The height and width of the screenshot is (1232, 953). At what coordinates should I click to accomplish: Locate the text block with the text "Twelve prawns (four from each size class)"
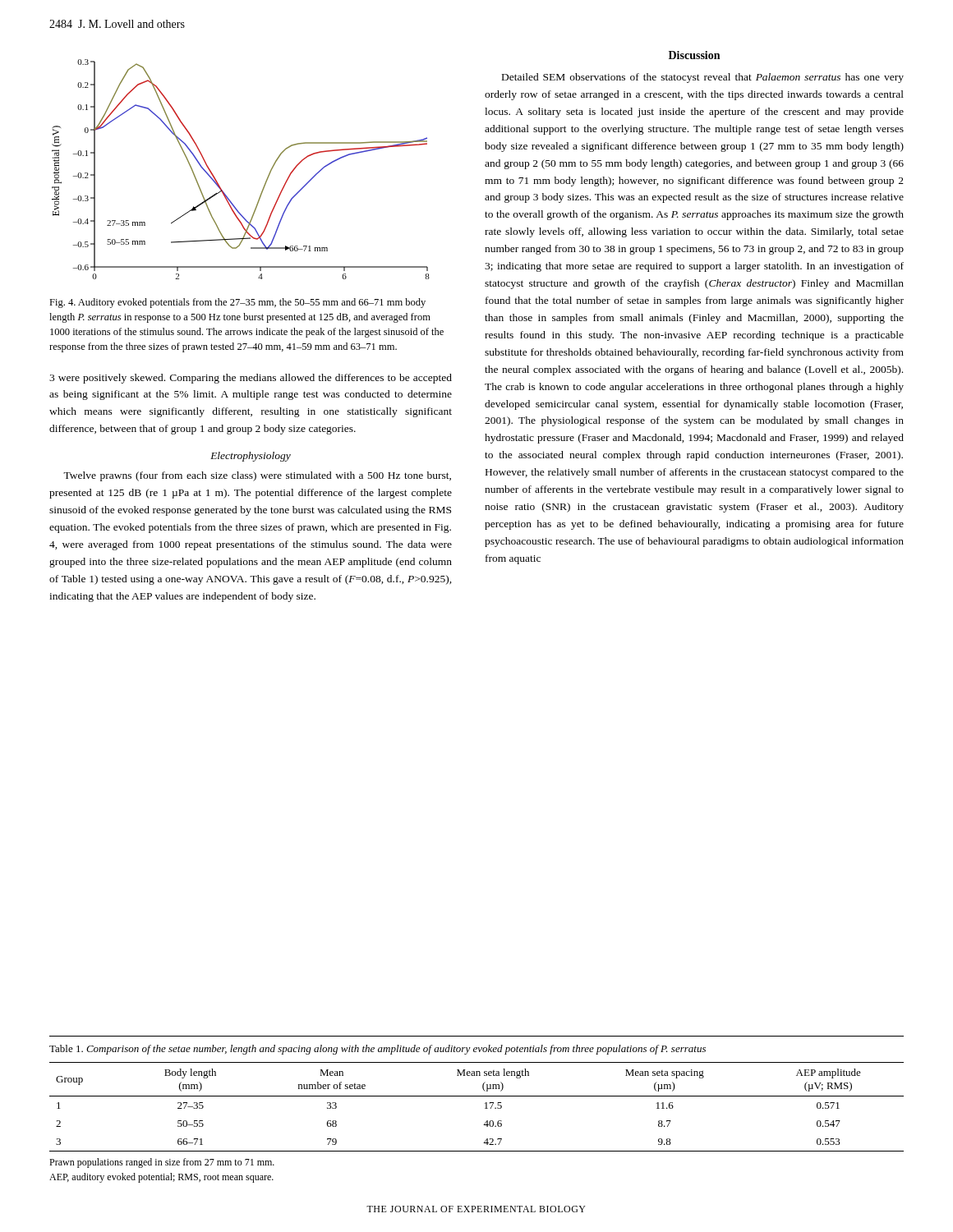click(251, 535)
